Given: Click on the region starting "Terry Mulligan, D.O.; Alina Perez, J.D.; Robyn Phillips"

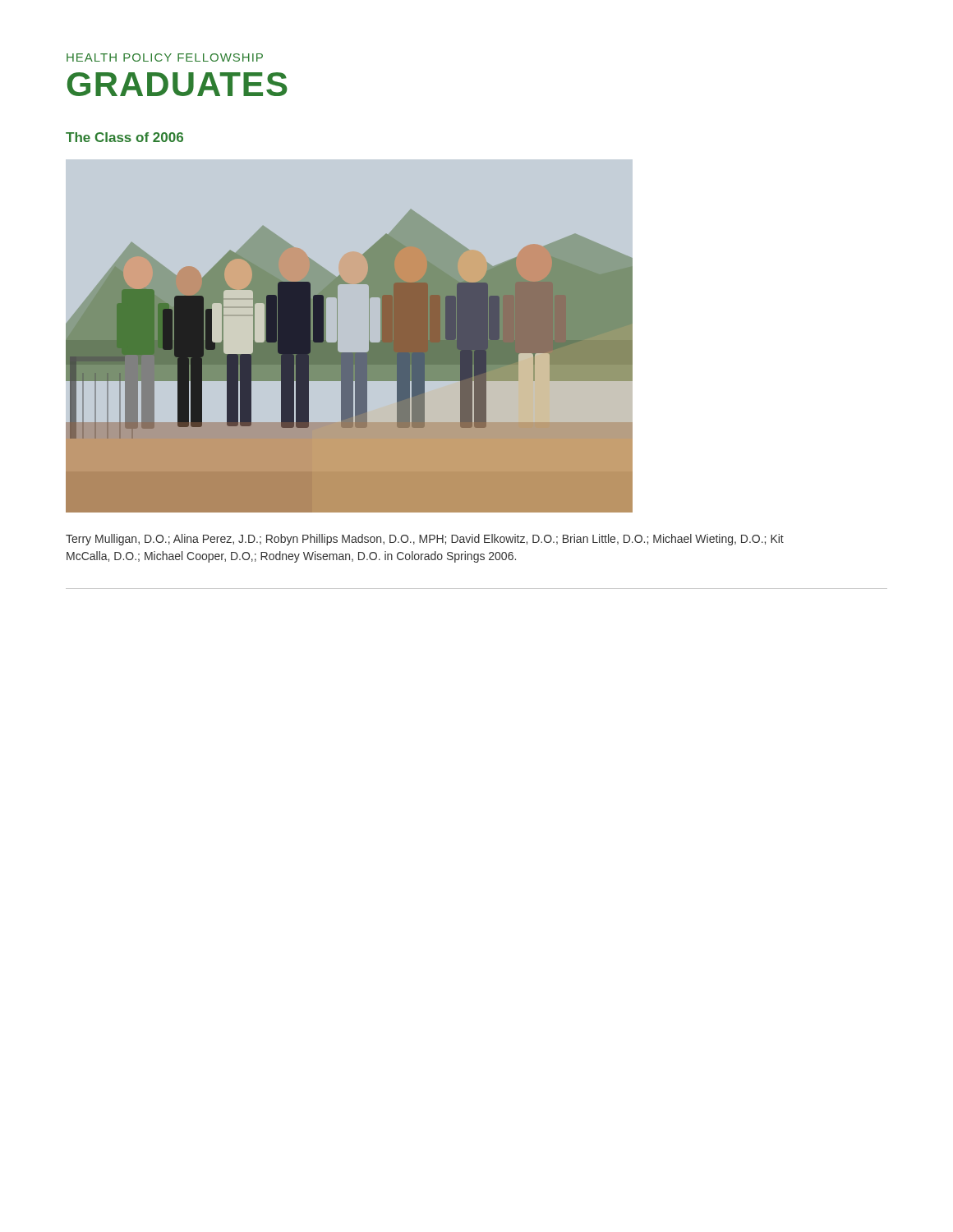Looking at the screenshot, I should [x=435, y=548].
